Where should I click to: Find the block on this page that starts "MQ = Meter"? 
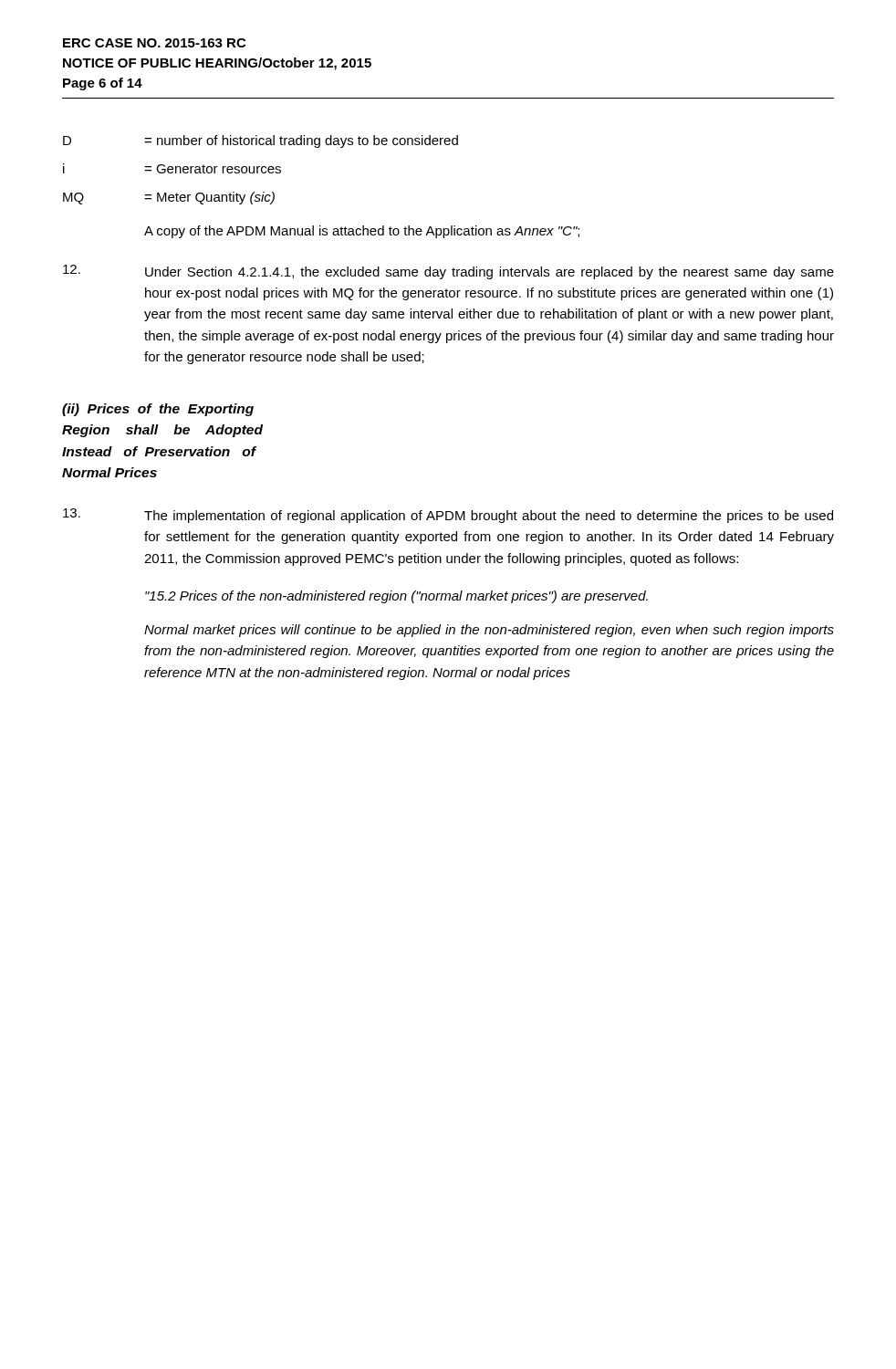(x=169, y=197)
